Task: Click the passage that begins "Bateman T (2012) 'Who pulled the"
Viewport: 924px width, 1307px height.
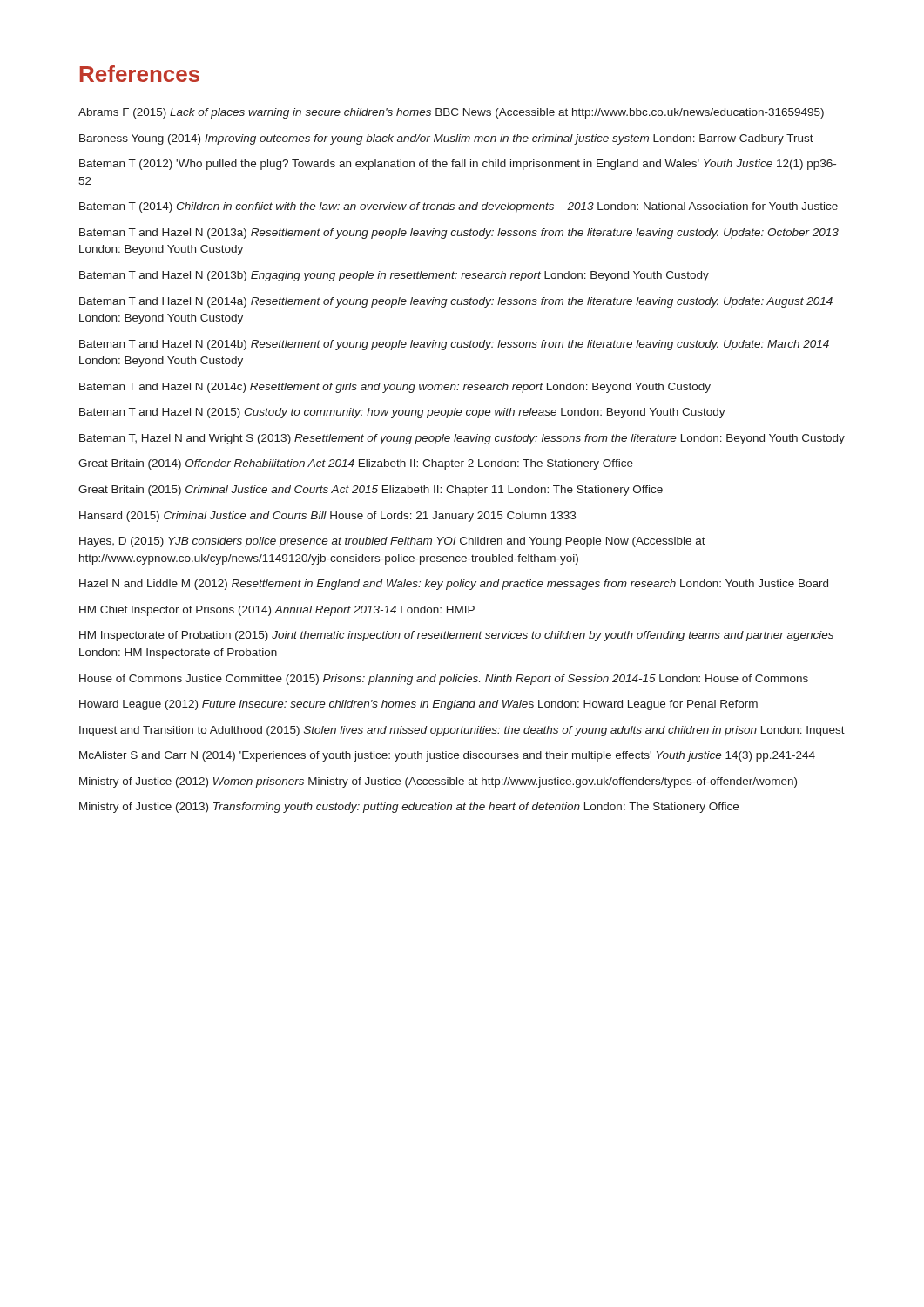Action: click(x=458, y=172)
